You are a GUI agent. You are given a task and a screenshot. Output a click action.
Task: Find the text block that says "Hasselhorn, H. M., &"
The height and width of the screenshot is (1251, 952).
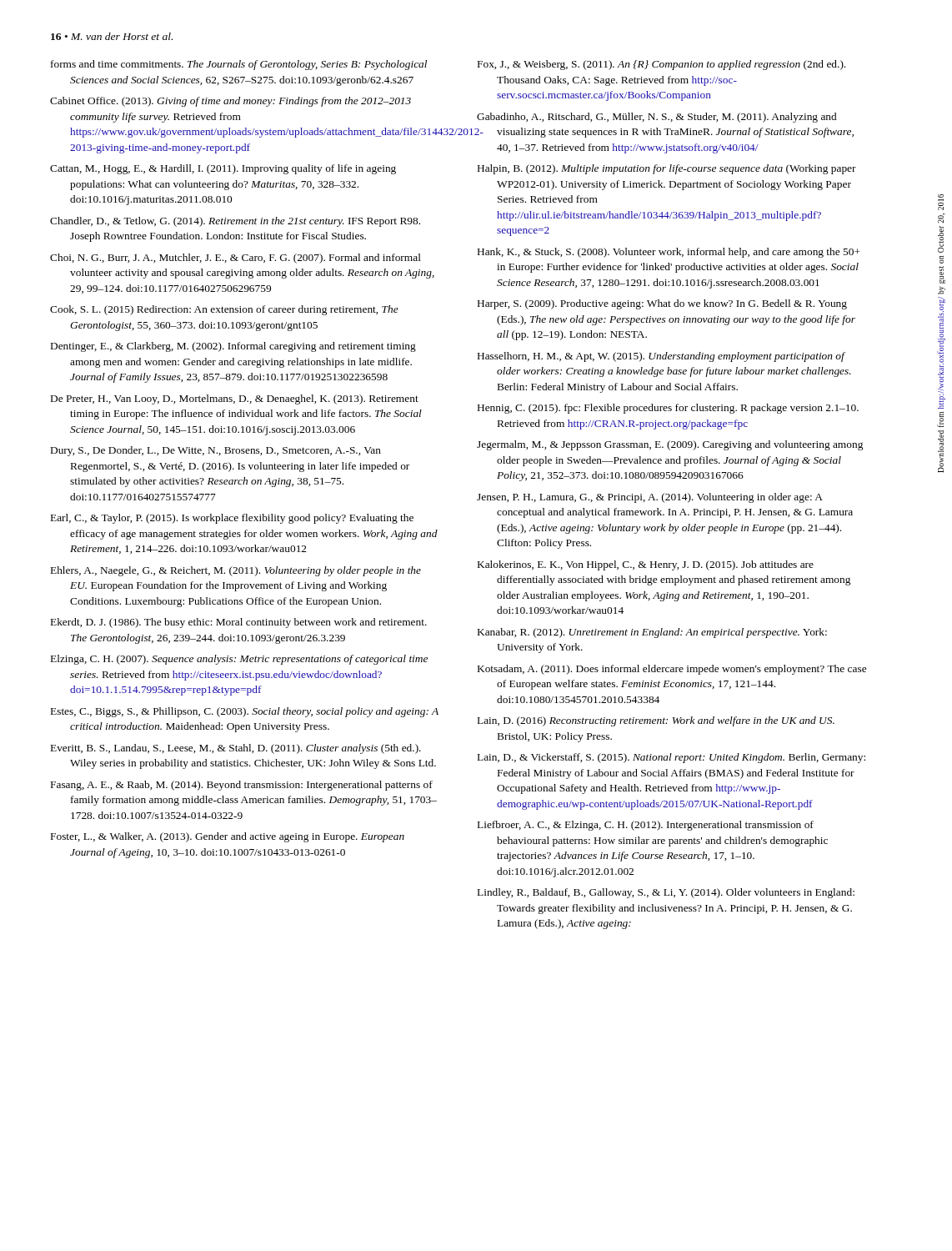pyautogui.click(x=664, y=371)
